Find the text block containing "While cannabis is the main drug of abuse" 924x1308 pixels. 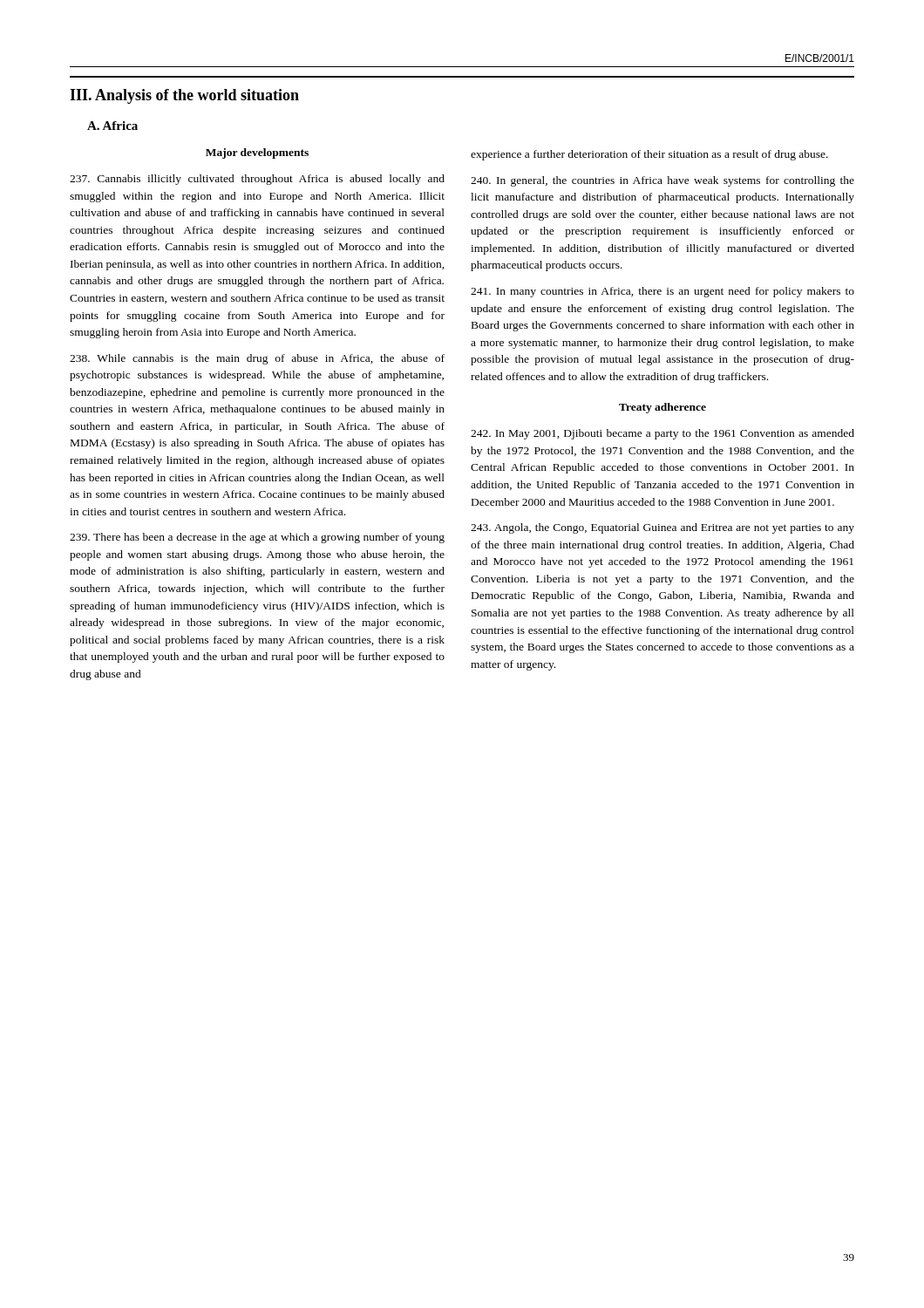coord(257,435)
